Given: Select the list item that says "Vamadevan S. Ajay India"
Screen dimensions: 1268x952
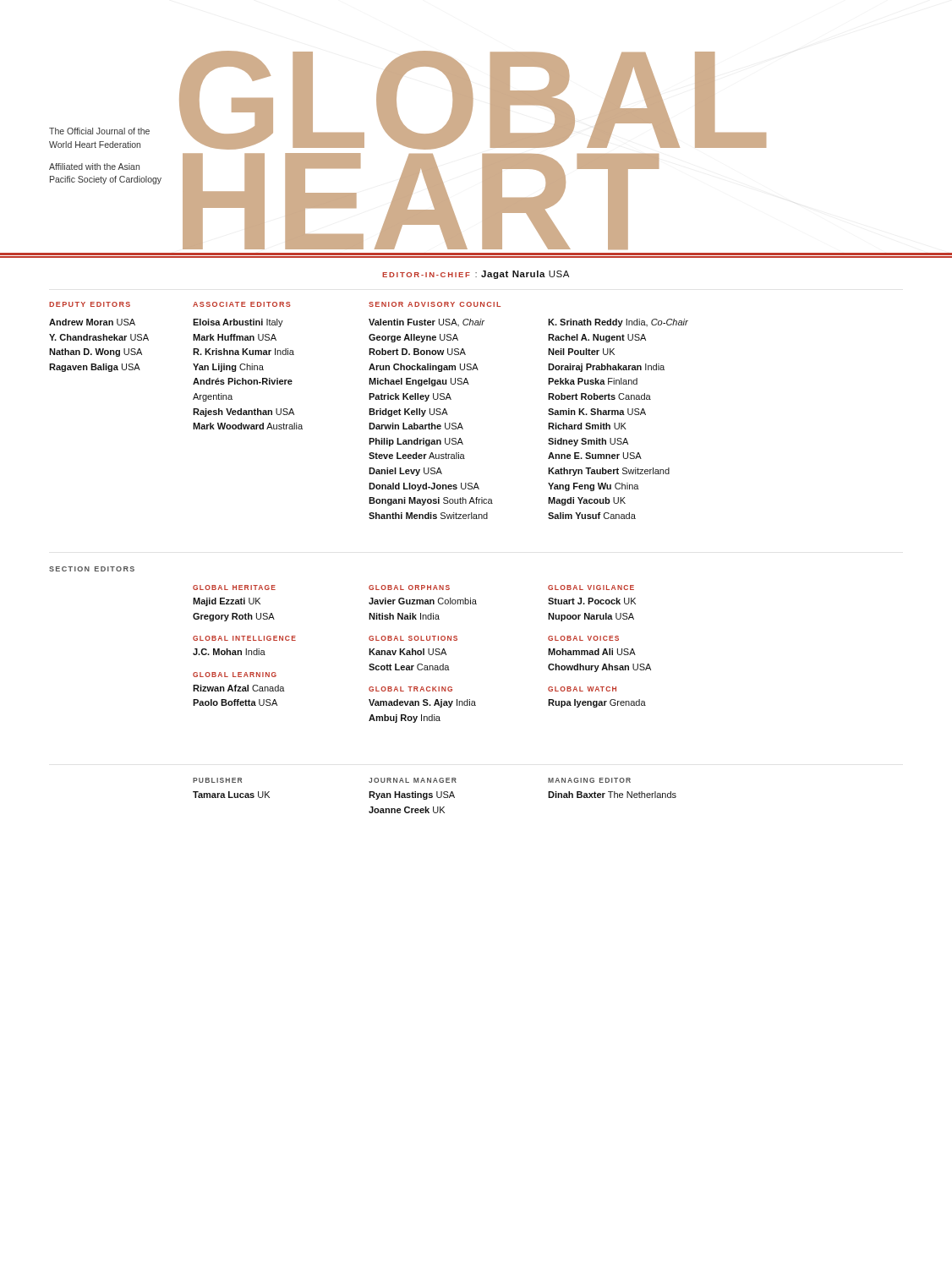Looking at the screenshot, I should pos(422,703).
